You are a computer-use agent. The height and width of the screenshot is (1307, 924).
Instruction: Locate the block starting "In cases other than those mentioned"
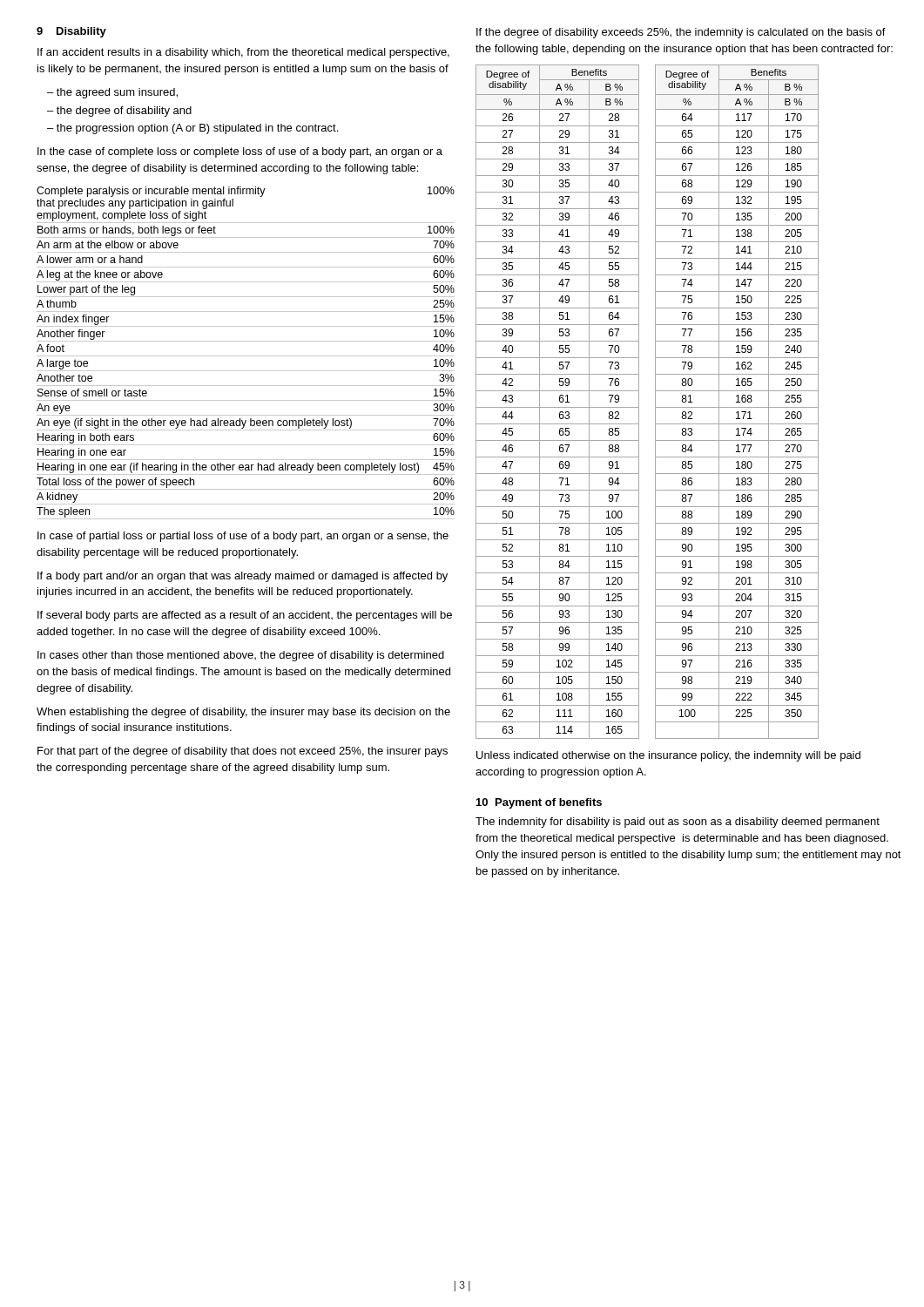[244, 671]
